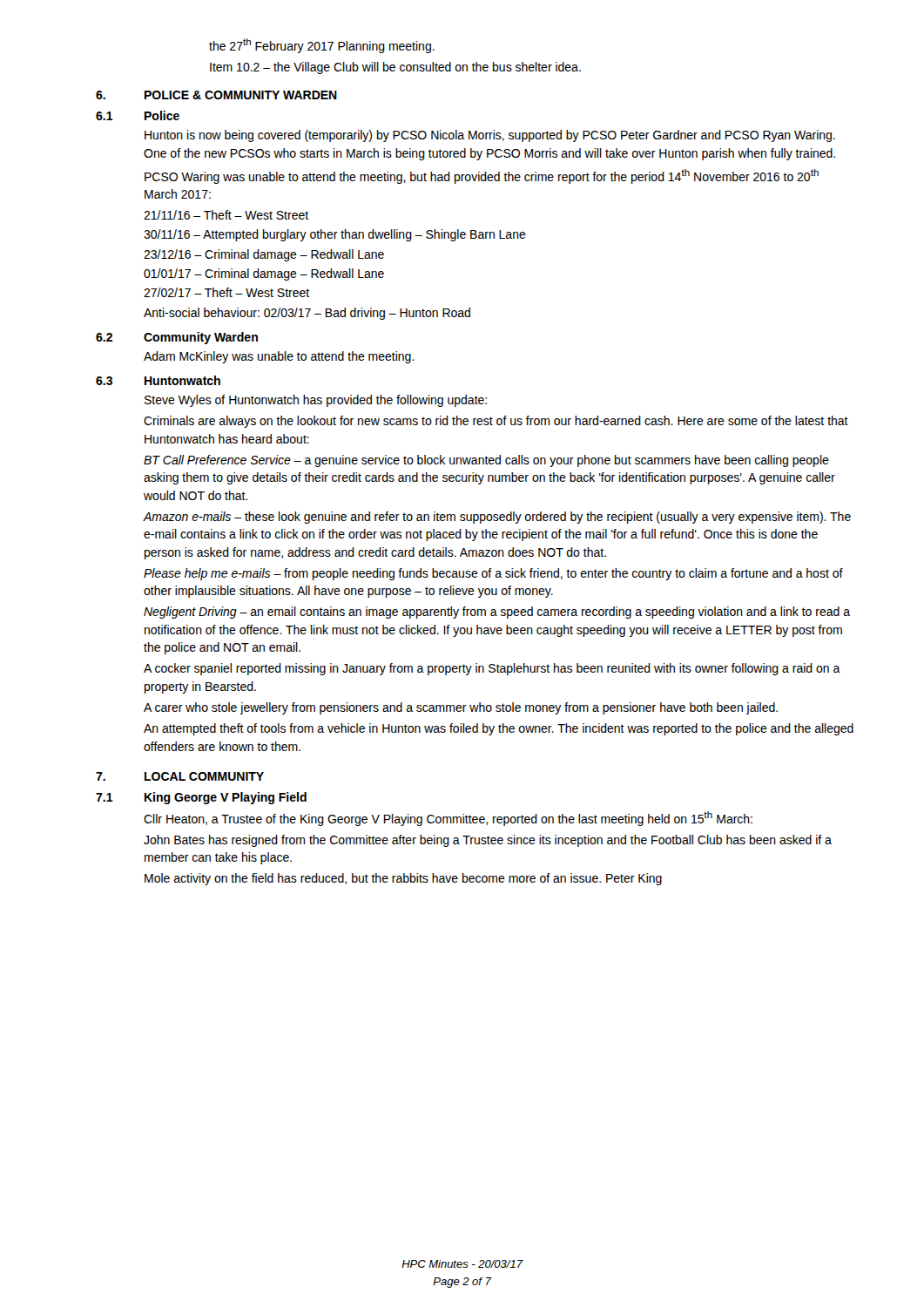The image size is (924, 1307).
Task: Click on the text block that says "Hunton is now being covered (temporarily)"
Action: tap(499, 224)
